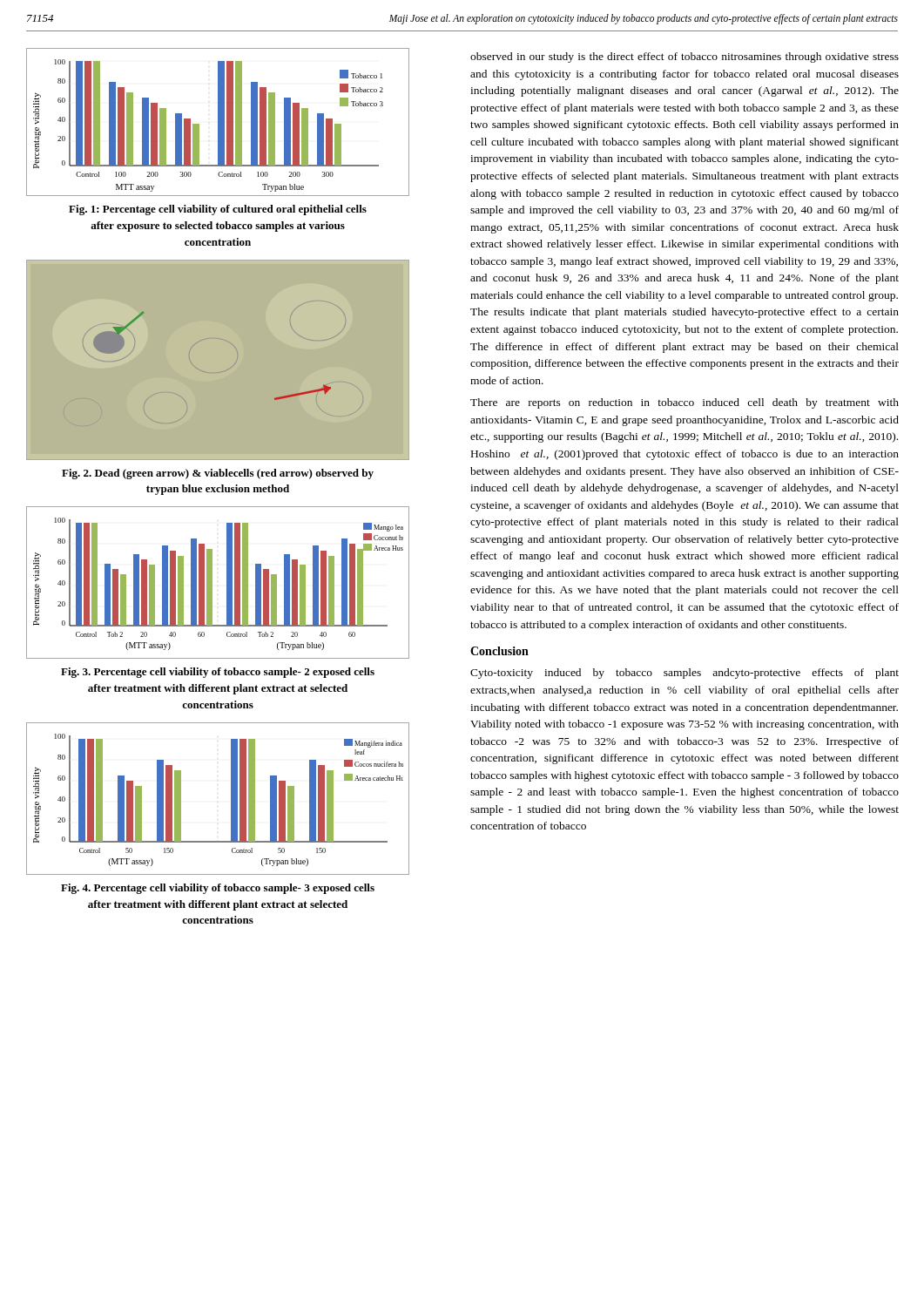Find the photo
The image size is (924, 1307).
[x=218, y=359]
